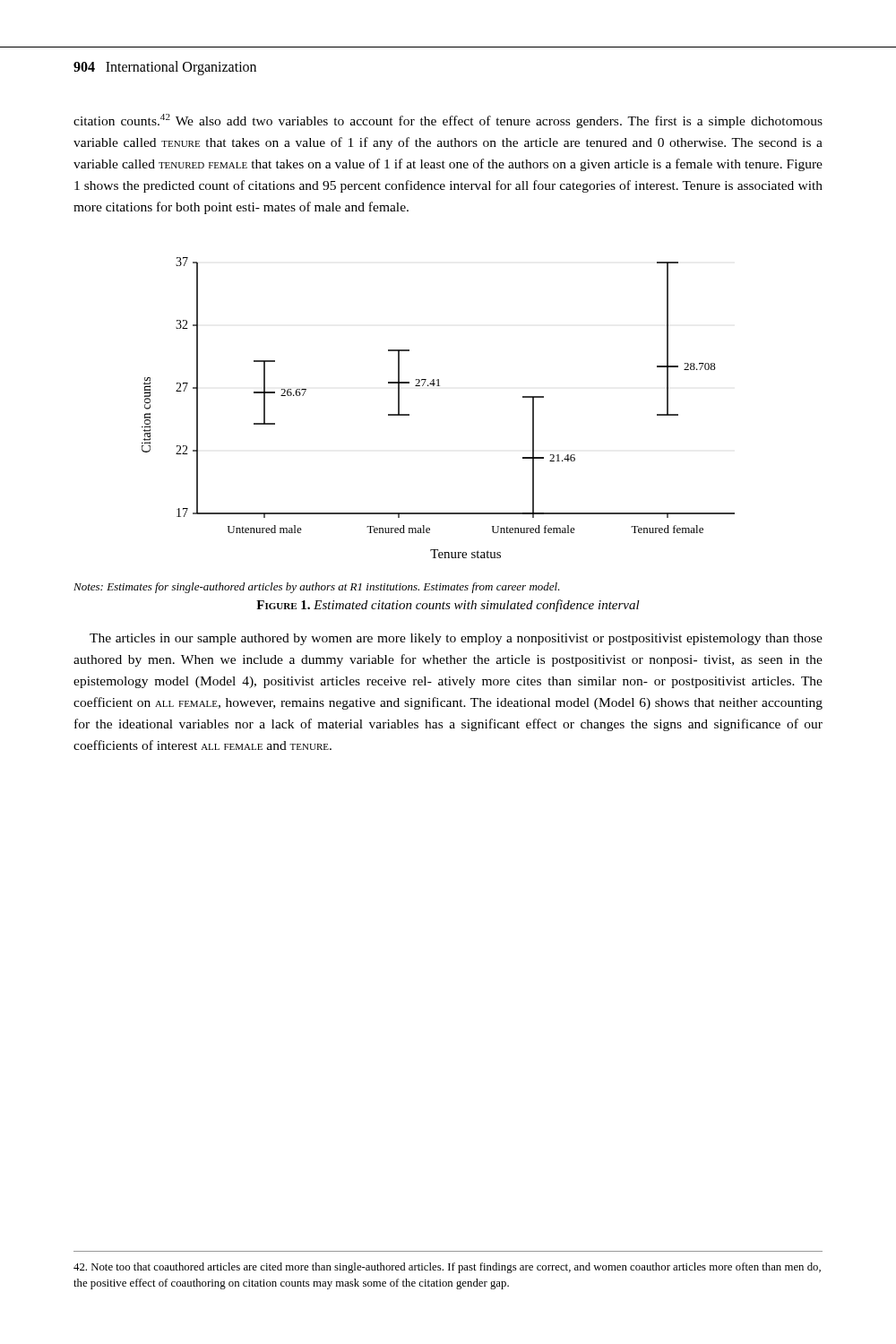896x1344 pixels.
Task: Click a caption
Action: [448, 597]
